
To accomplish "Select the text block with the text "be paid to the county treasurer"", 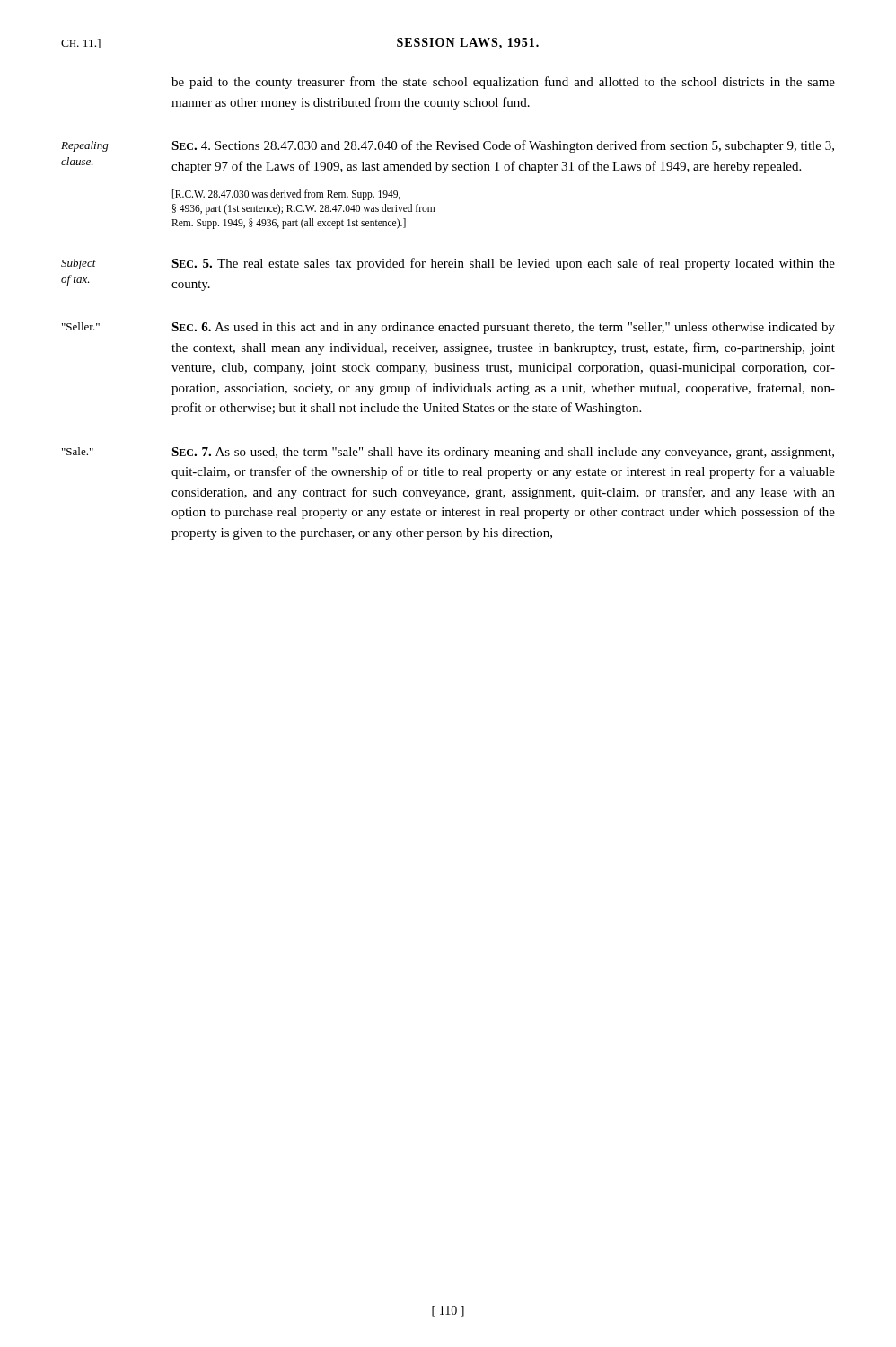I will point(448,97).
